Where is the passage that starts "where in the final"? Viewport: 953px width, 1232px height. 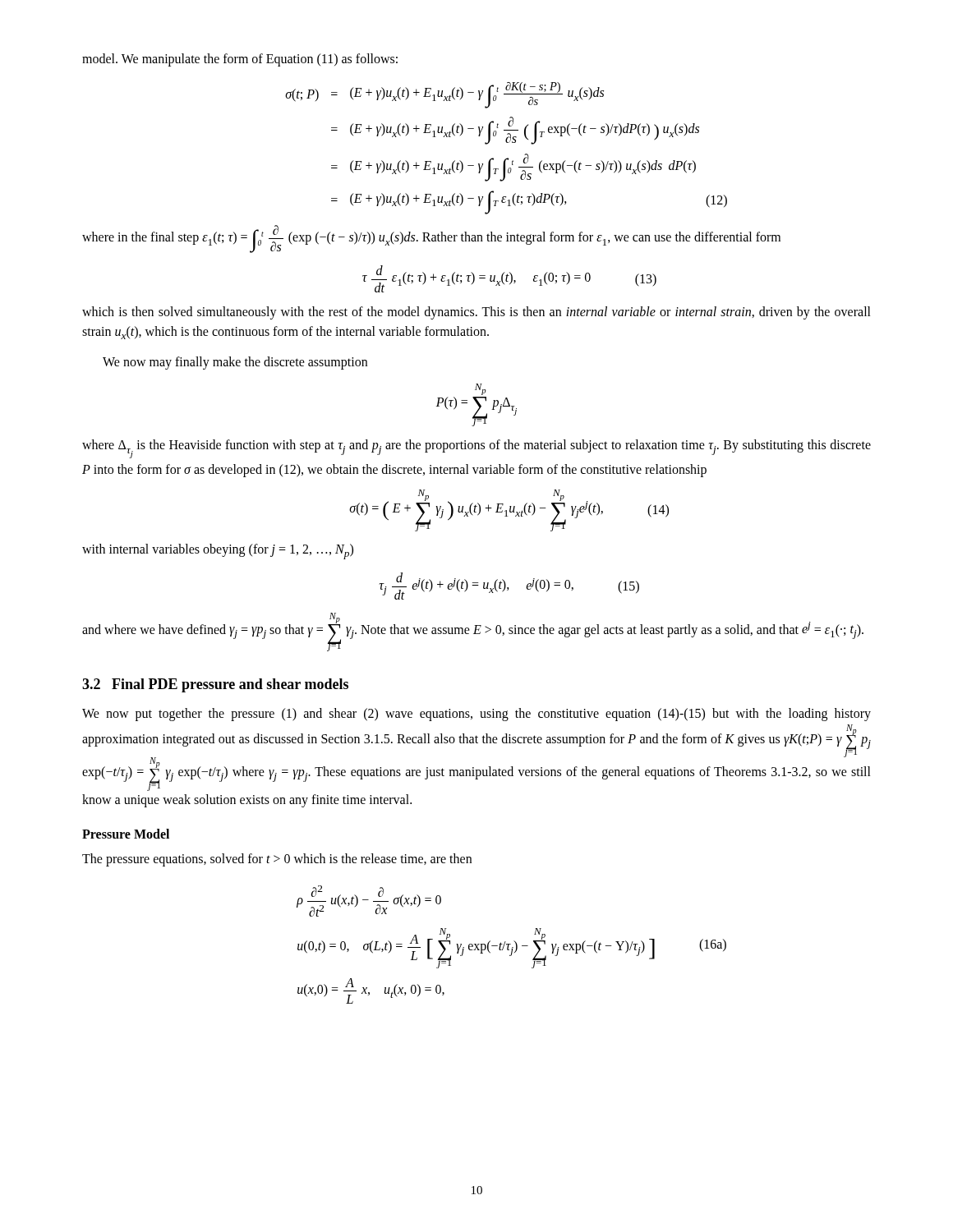point(432,239)
